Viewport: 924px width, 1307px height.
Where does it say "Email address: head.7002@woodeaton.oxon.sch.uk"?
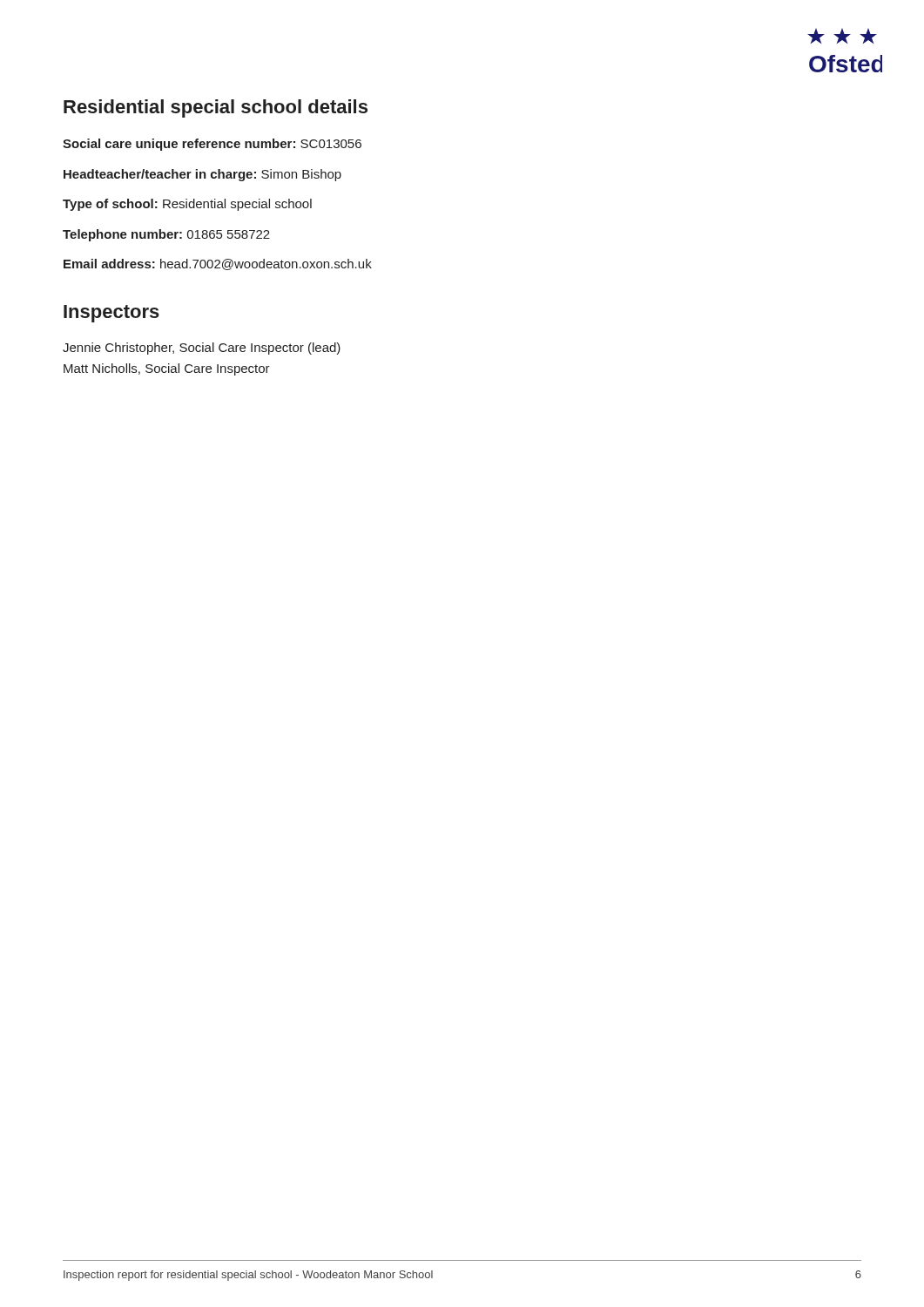(x=217, y=264)
